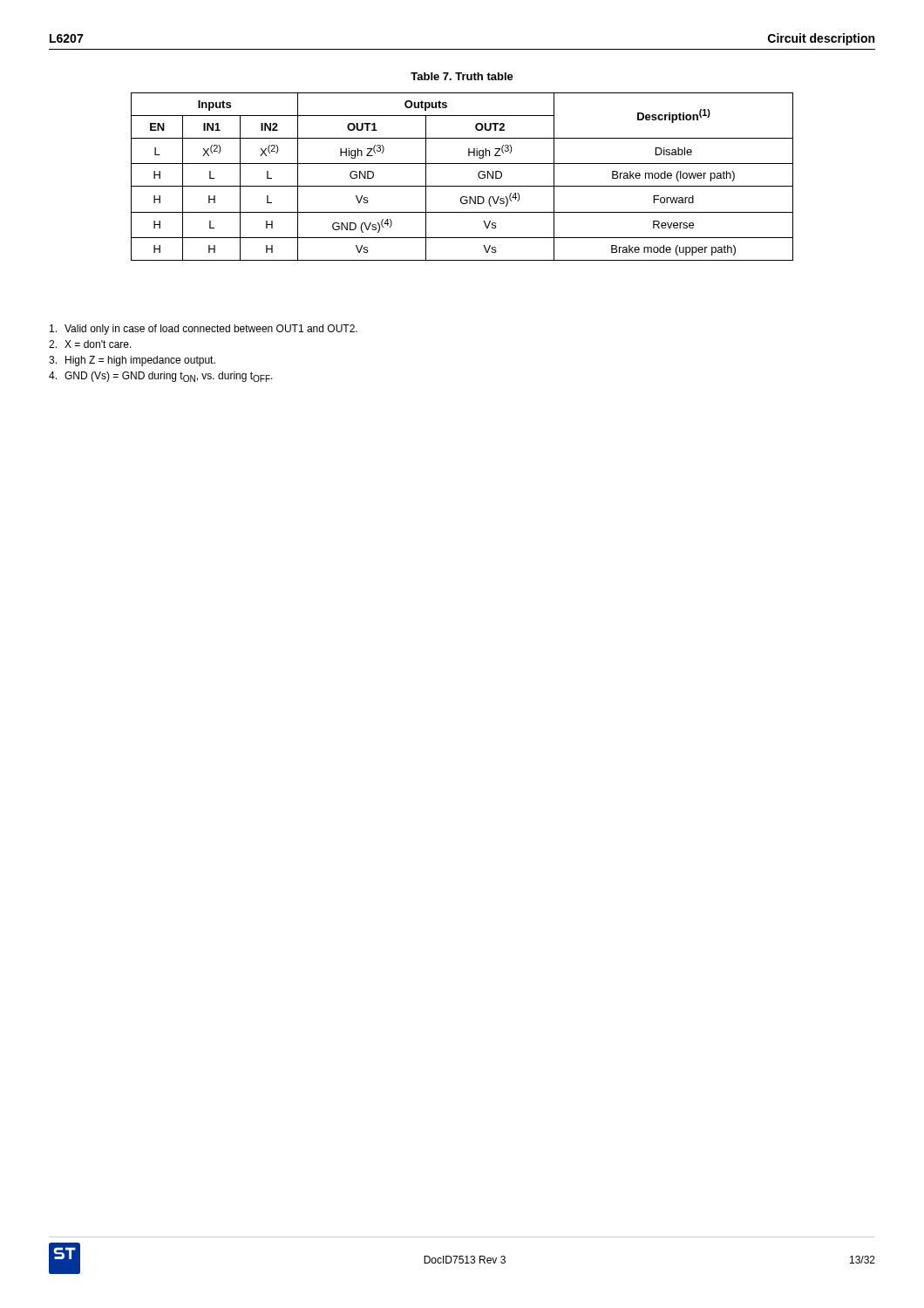Where is the passage that starts "Valid only in case of load connected between"?

[203, 329]
